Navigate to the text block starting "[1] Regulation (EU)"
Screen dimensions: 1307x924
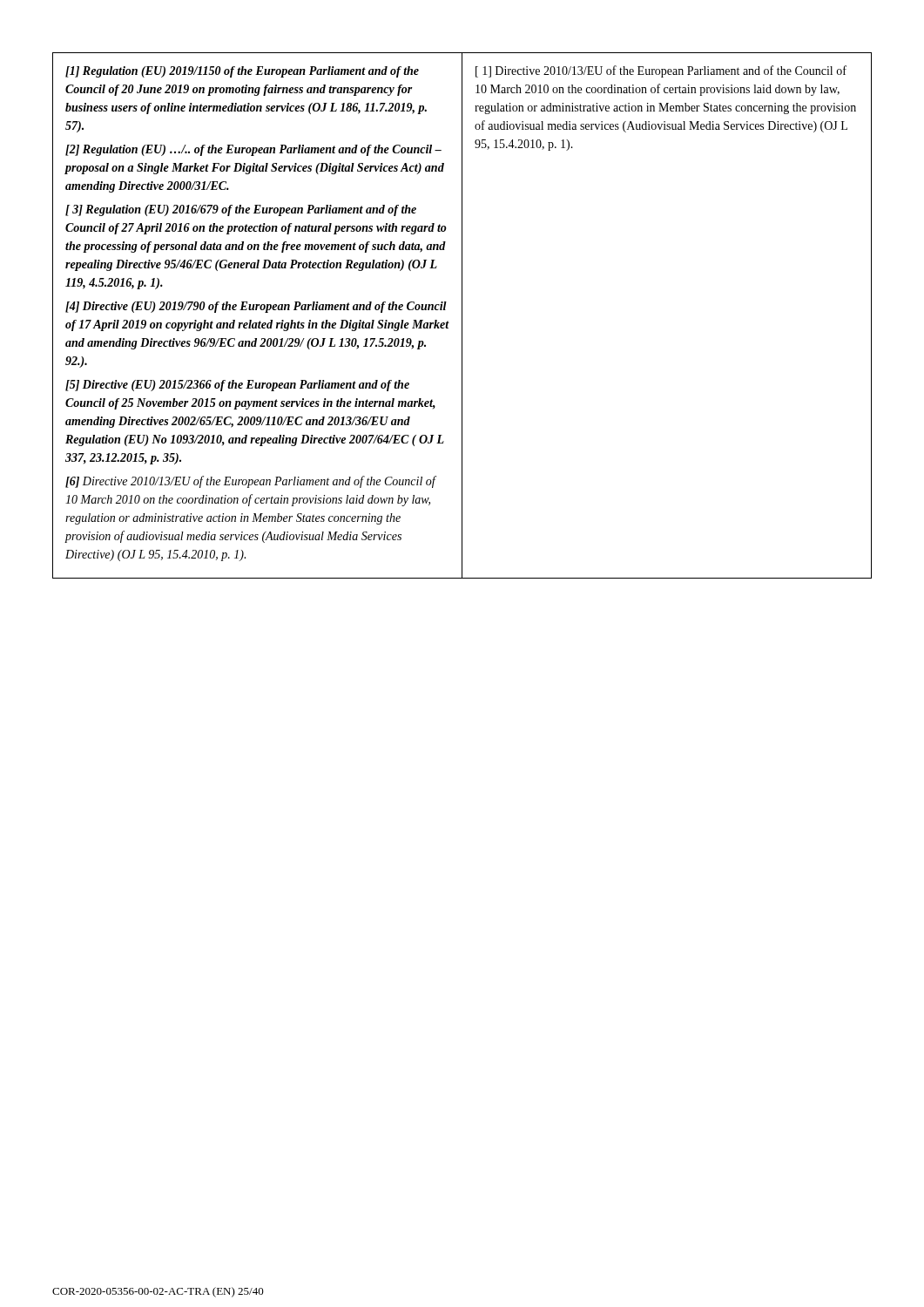point(257,313)
